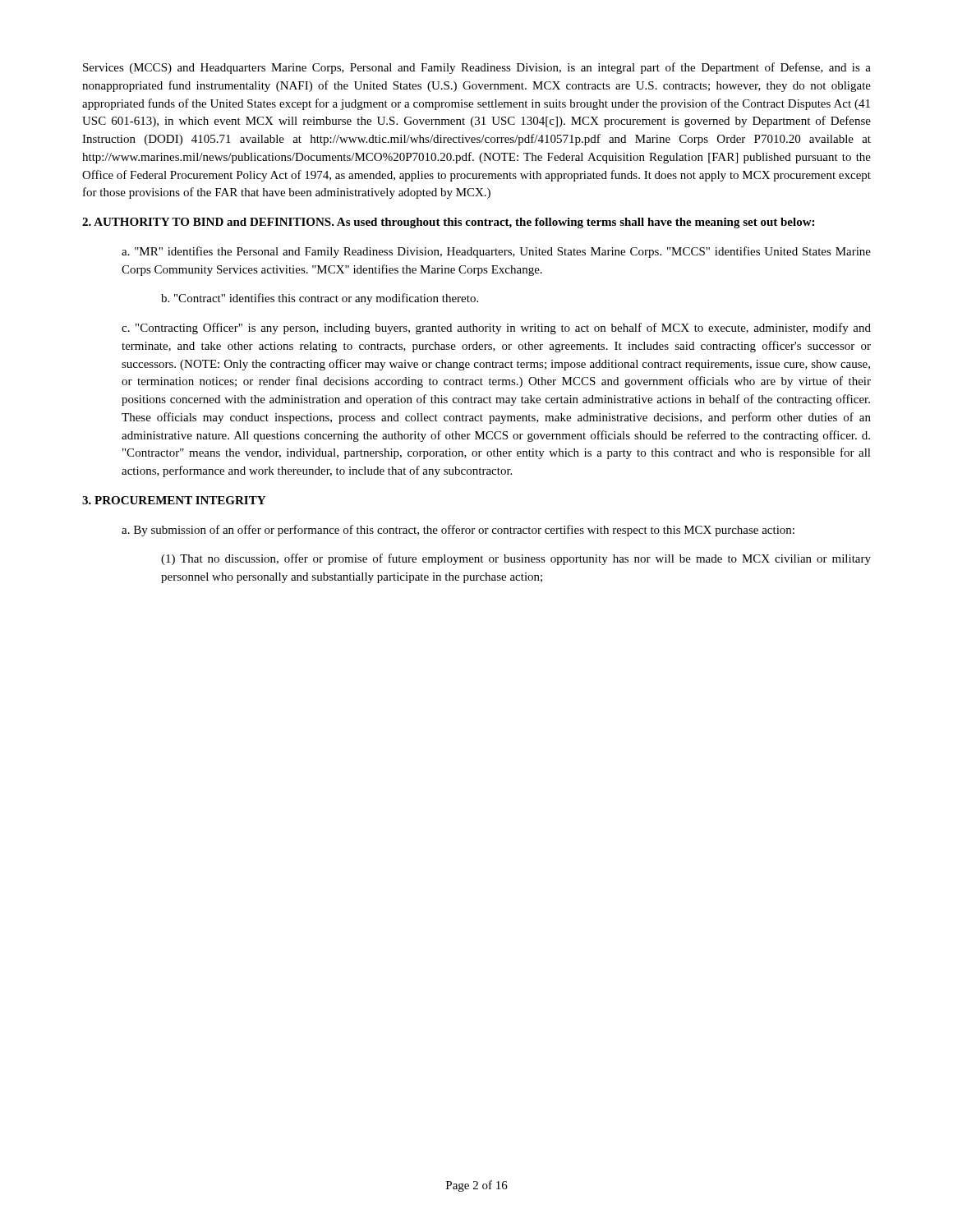Locate the text block with the text "a. "MR" identifies the"
Image resolution: width=953 pixels, height=1232 pixels.
click(496, 260)
